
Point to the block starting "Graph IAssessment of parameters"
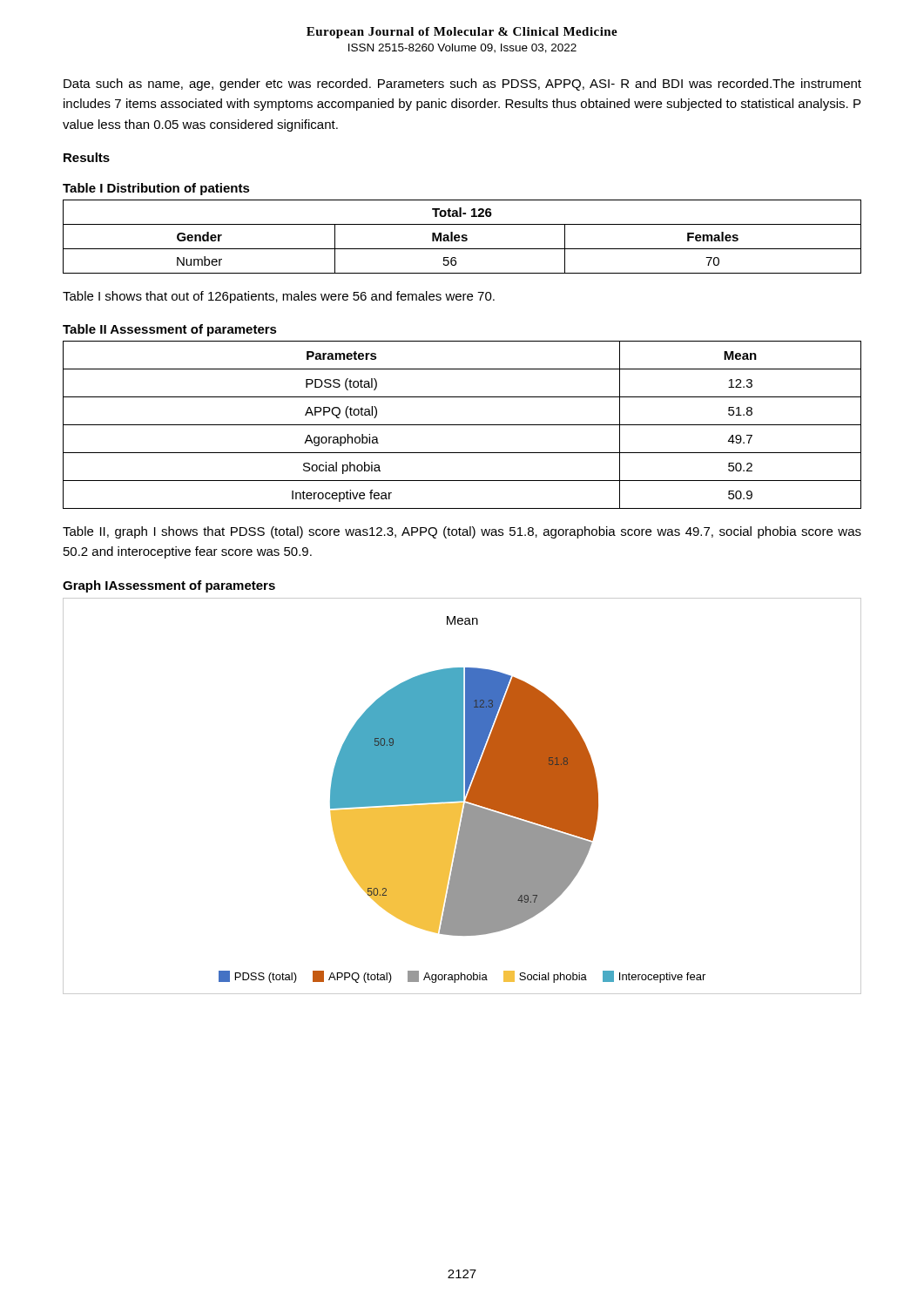click(169, 585)
